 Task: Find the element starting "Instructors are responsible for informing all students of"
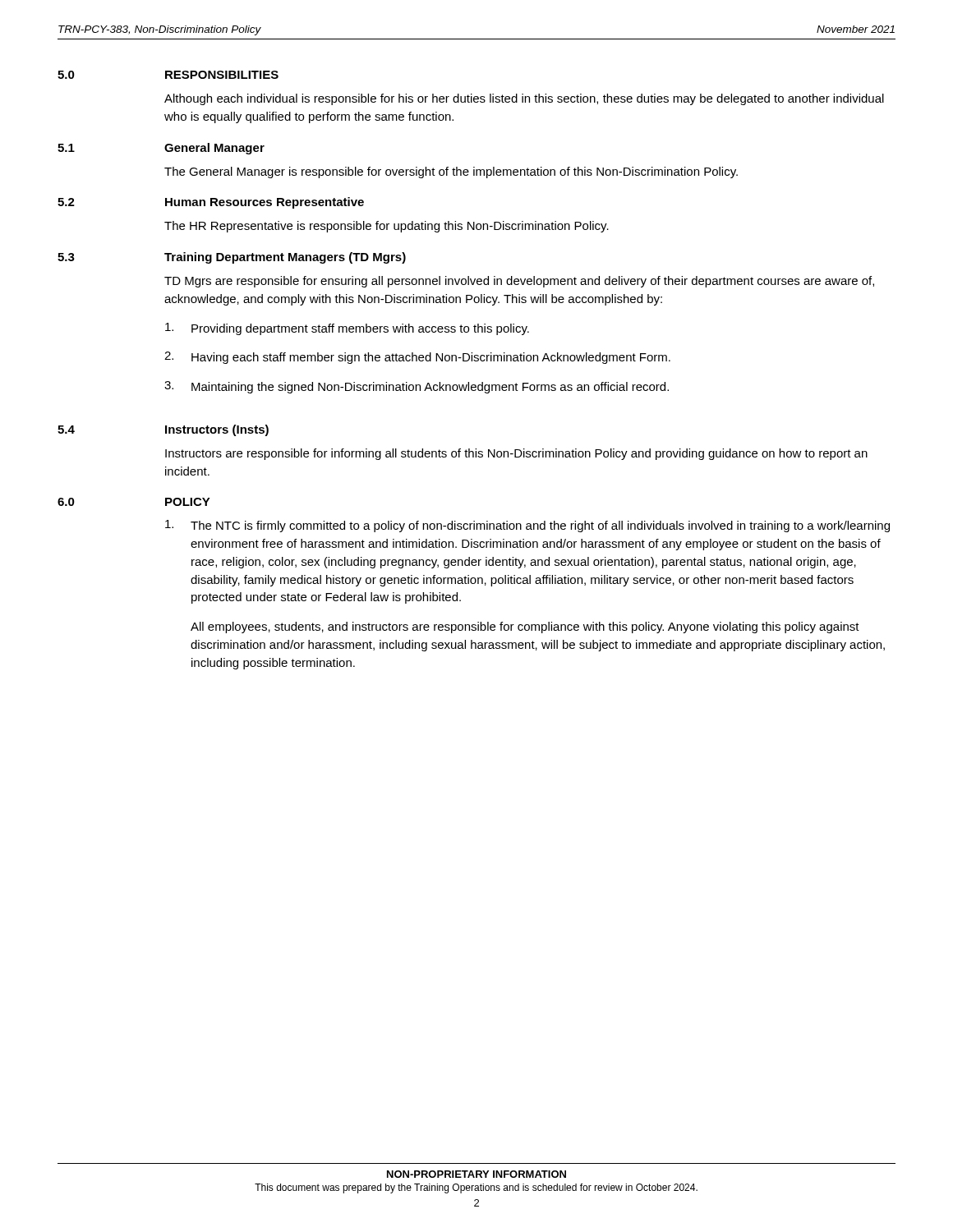point(516,462)
